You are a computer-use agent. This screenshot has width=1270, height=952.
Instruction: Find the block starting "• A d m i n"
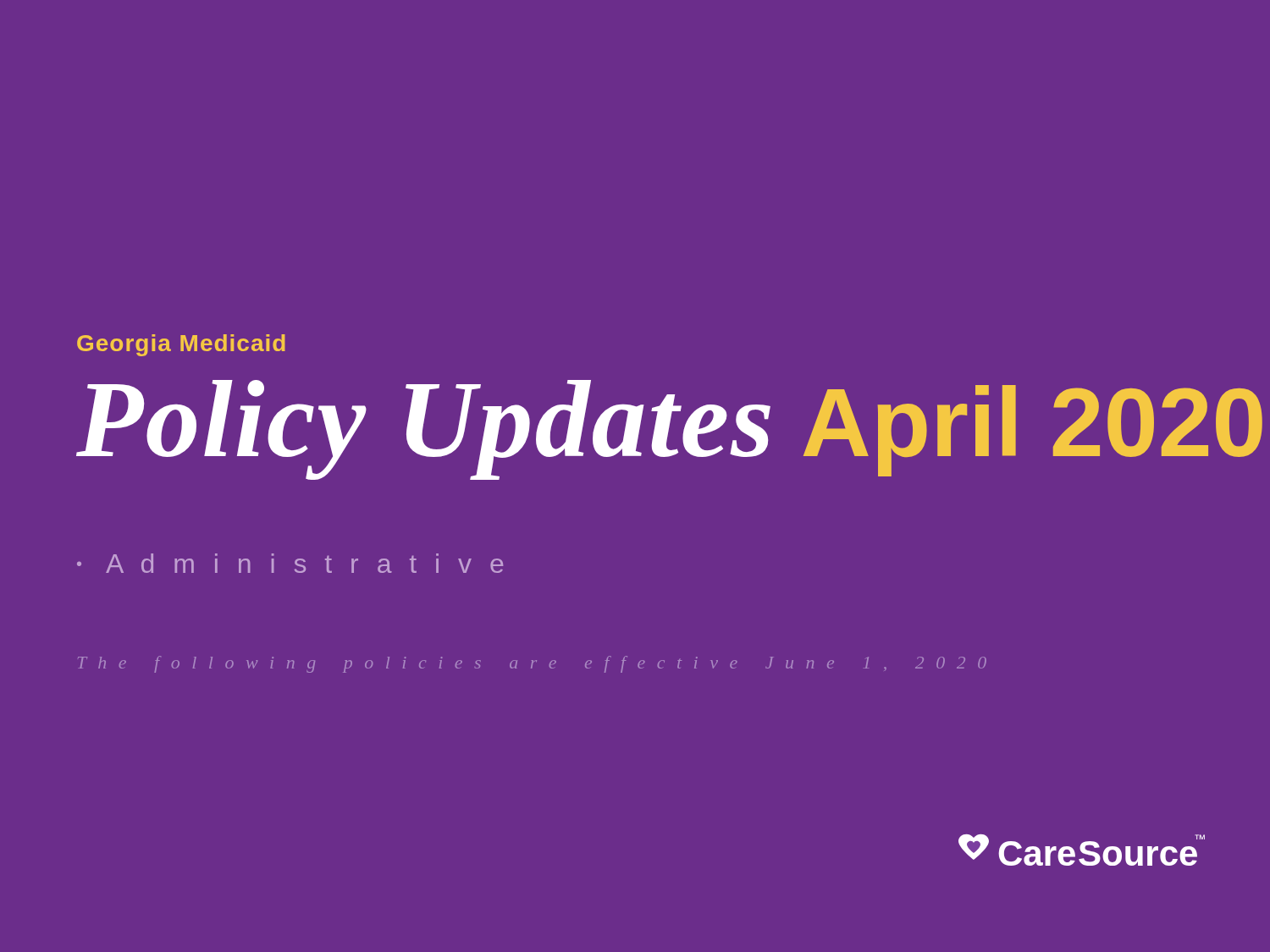[293, 564]
